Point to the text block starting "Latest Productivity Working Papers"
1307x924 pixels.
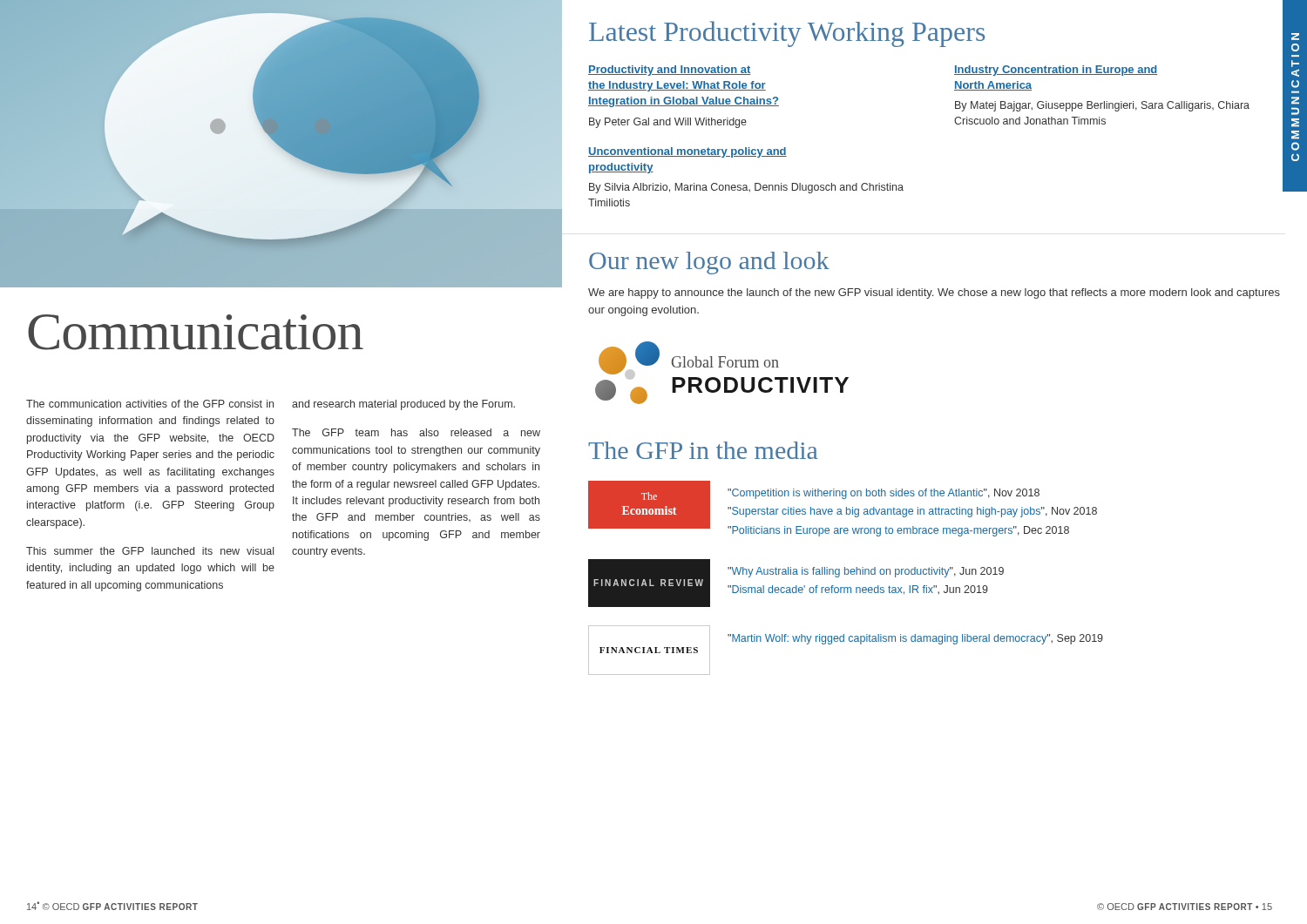click(787, 31)
